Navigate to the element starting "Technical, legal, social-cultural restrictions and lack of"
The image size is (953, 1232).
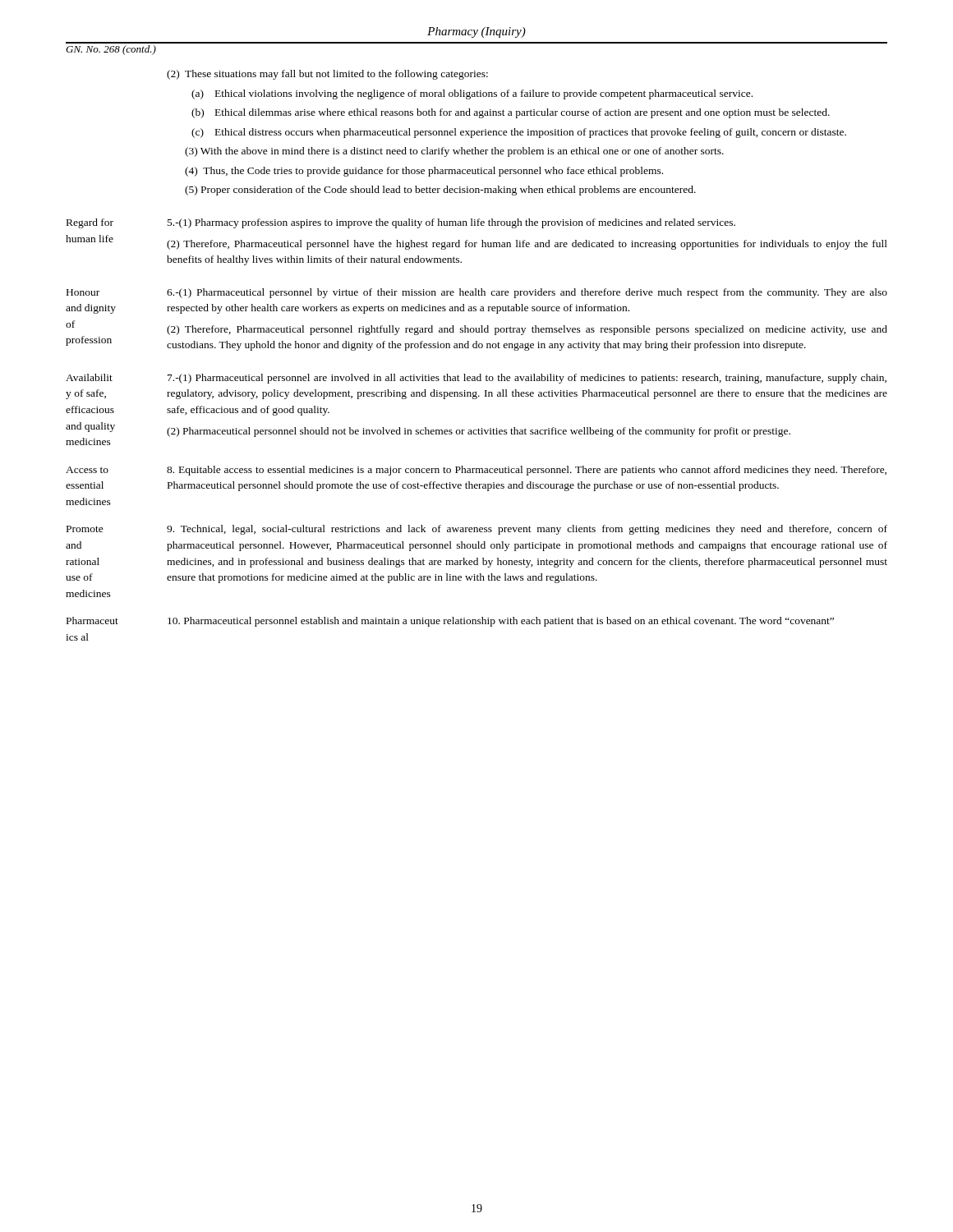[x=527, y=553]
